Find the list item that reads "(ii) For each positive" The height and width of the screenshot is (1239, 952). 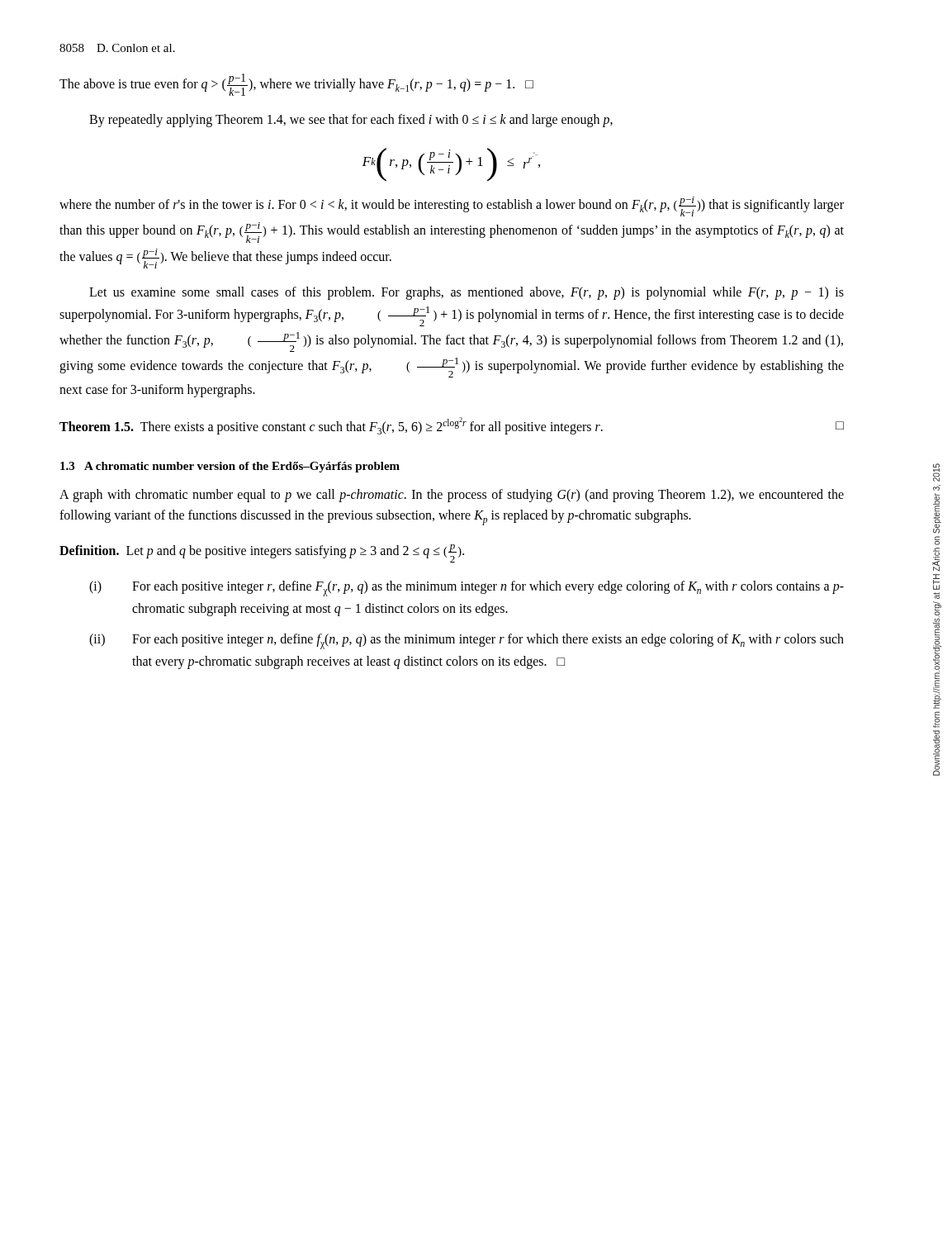coord(452,651)
